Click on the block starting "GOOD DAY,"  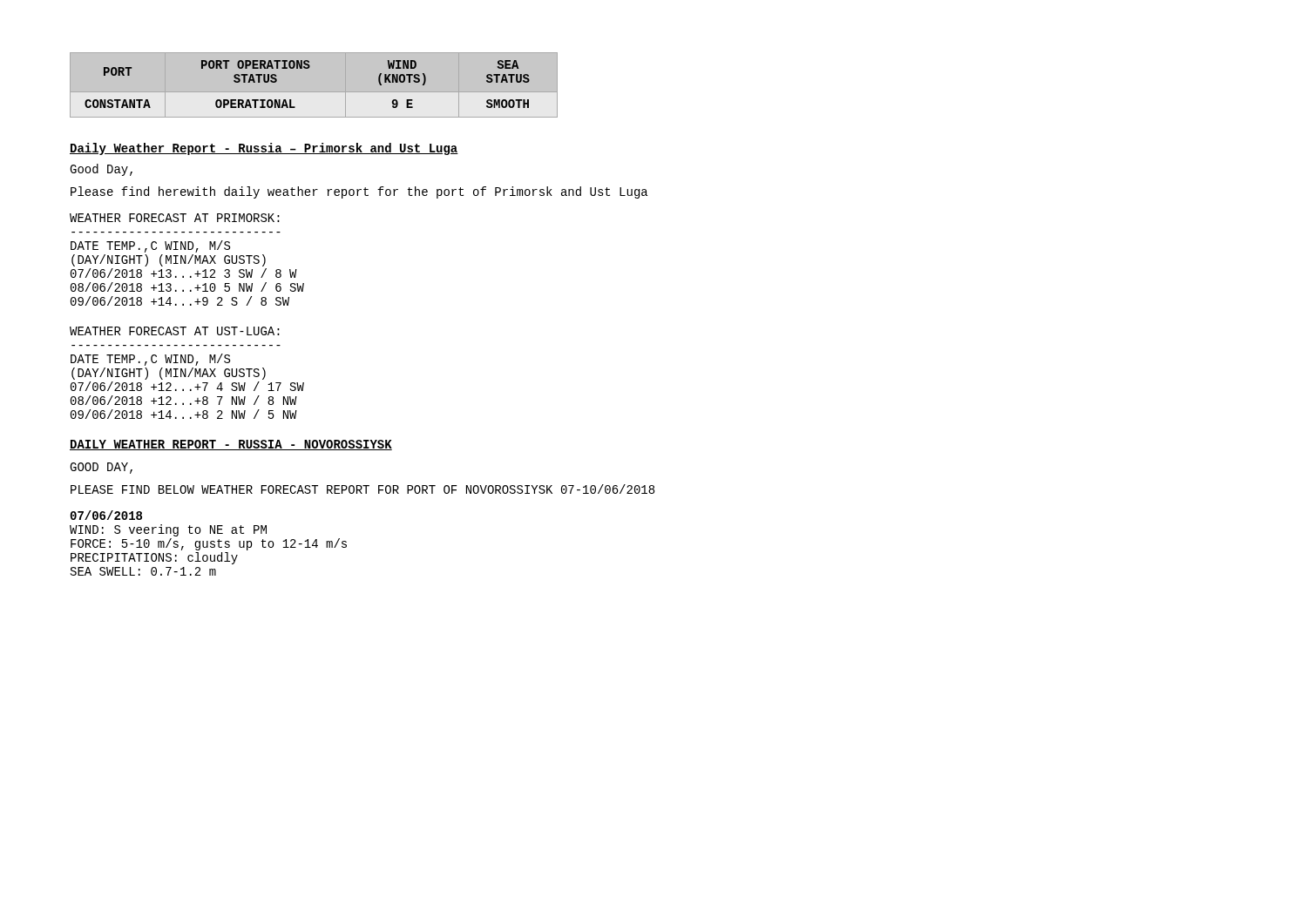(103, 468)
